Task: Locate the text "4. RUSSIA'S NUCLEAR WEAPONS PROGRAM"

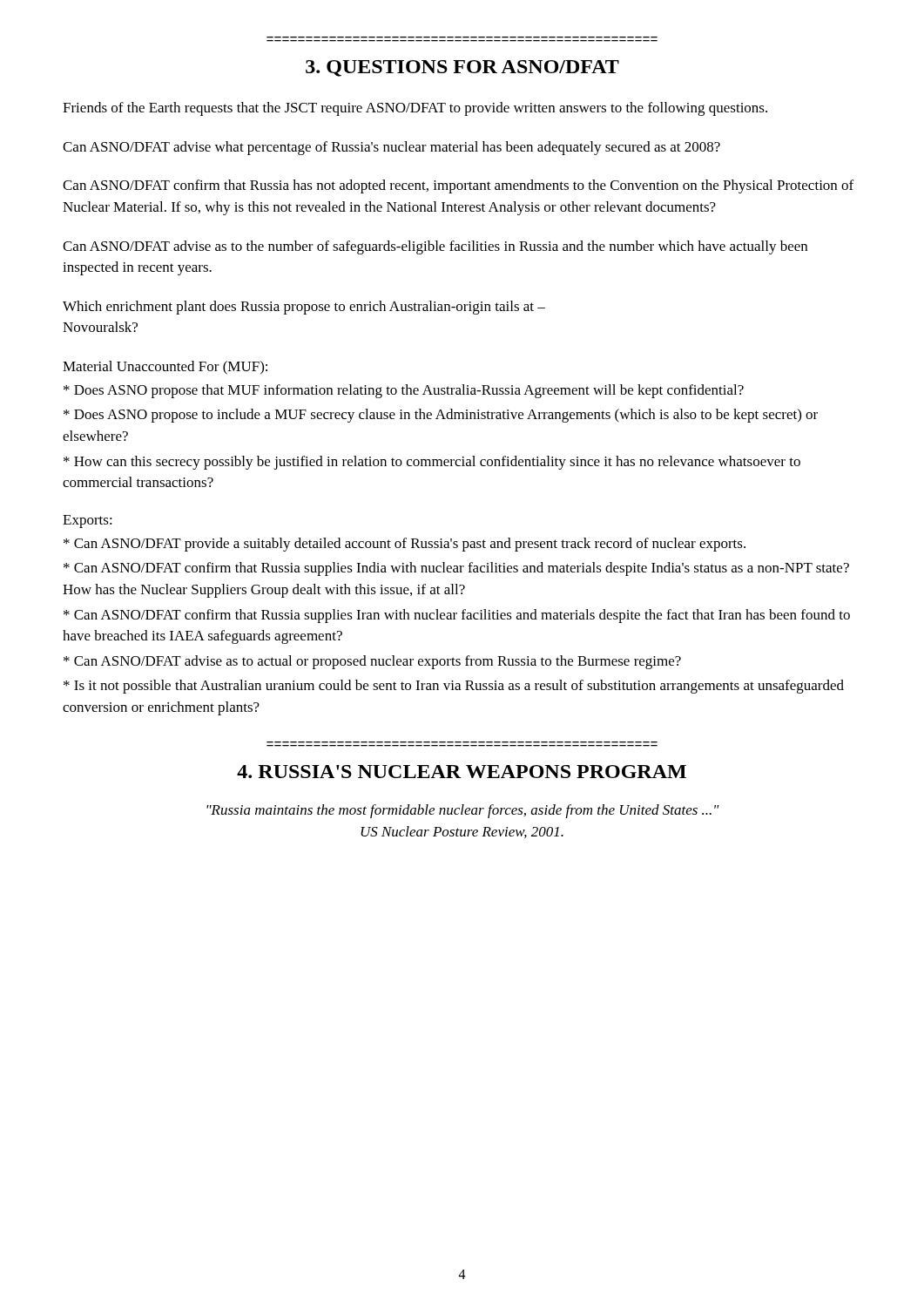Action: click(462, 771)
